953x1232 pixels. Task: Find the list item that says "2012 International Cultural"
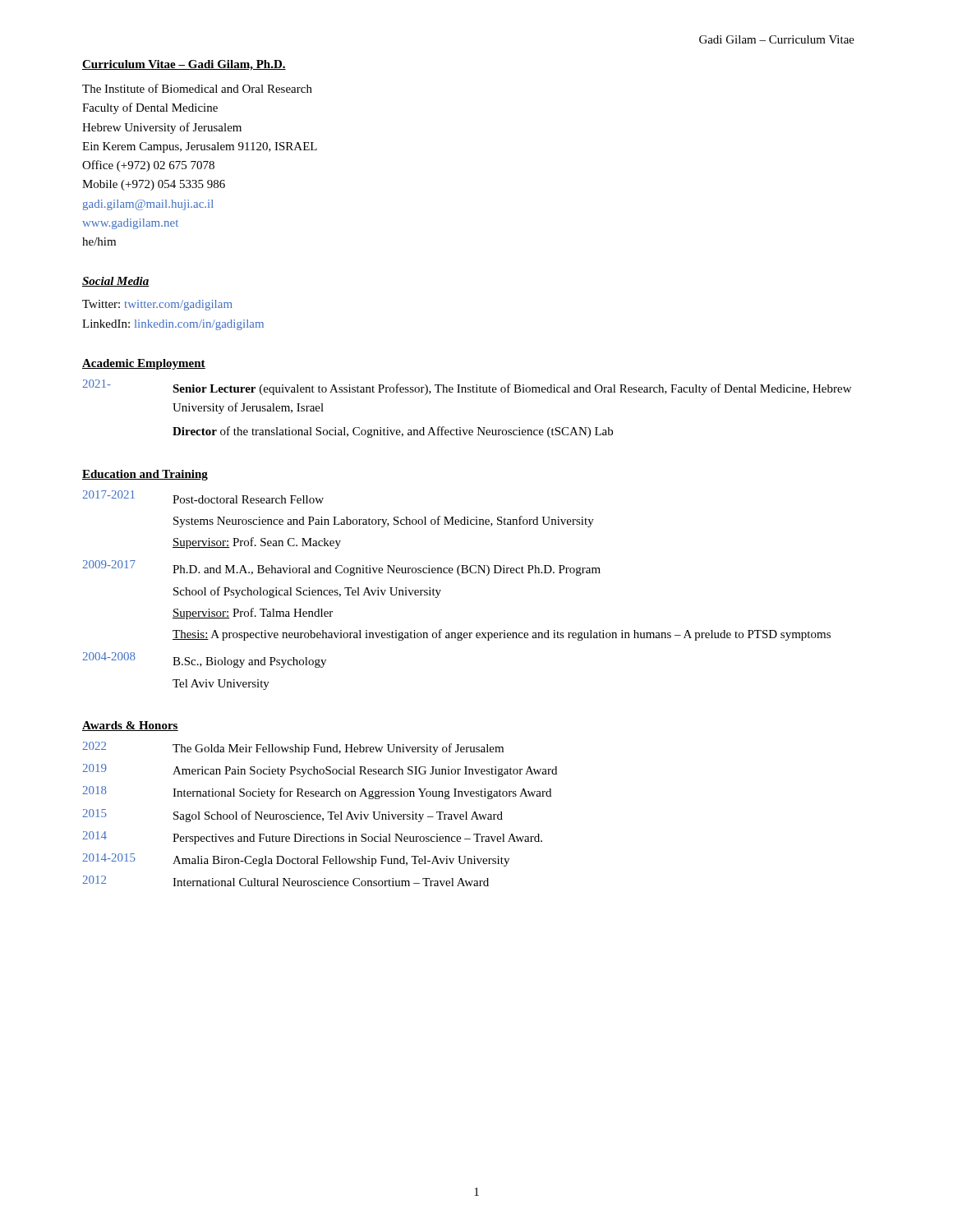tap(468, 883)
